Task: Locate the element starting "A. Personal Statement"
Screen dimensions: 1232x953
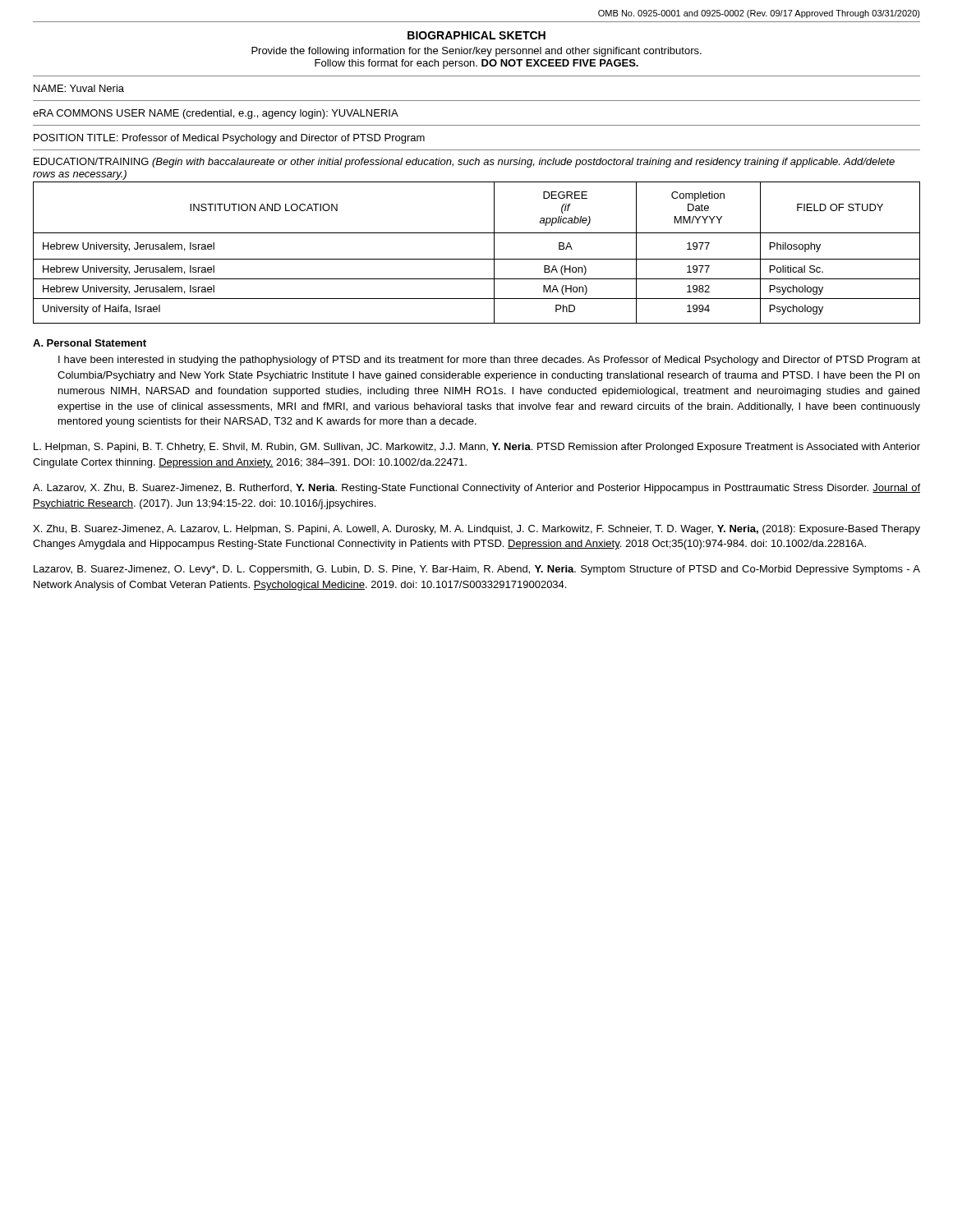Action: (x=90, y=343)
